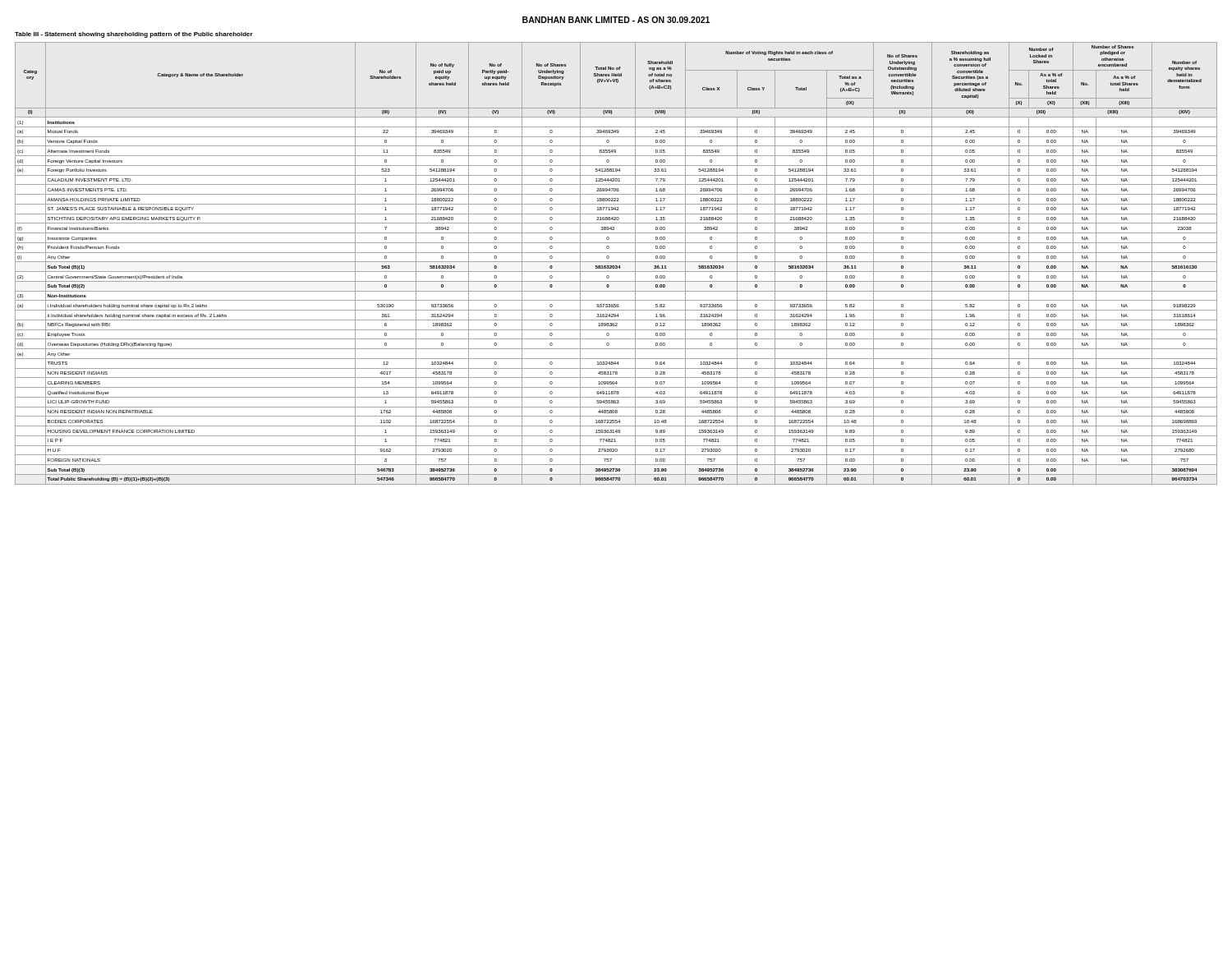
Task: Where is the section header that starts "Table III - Statement"?
Action: coord(134,34)
